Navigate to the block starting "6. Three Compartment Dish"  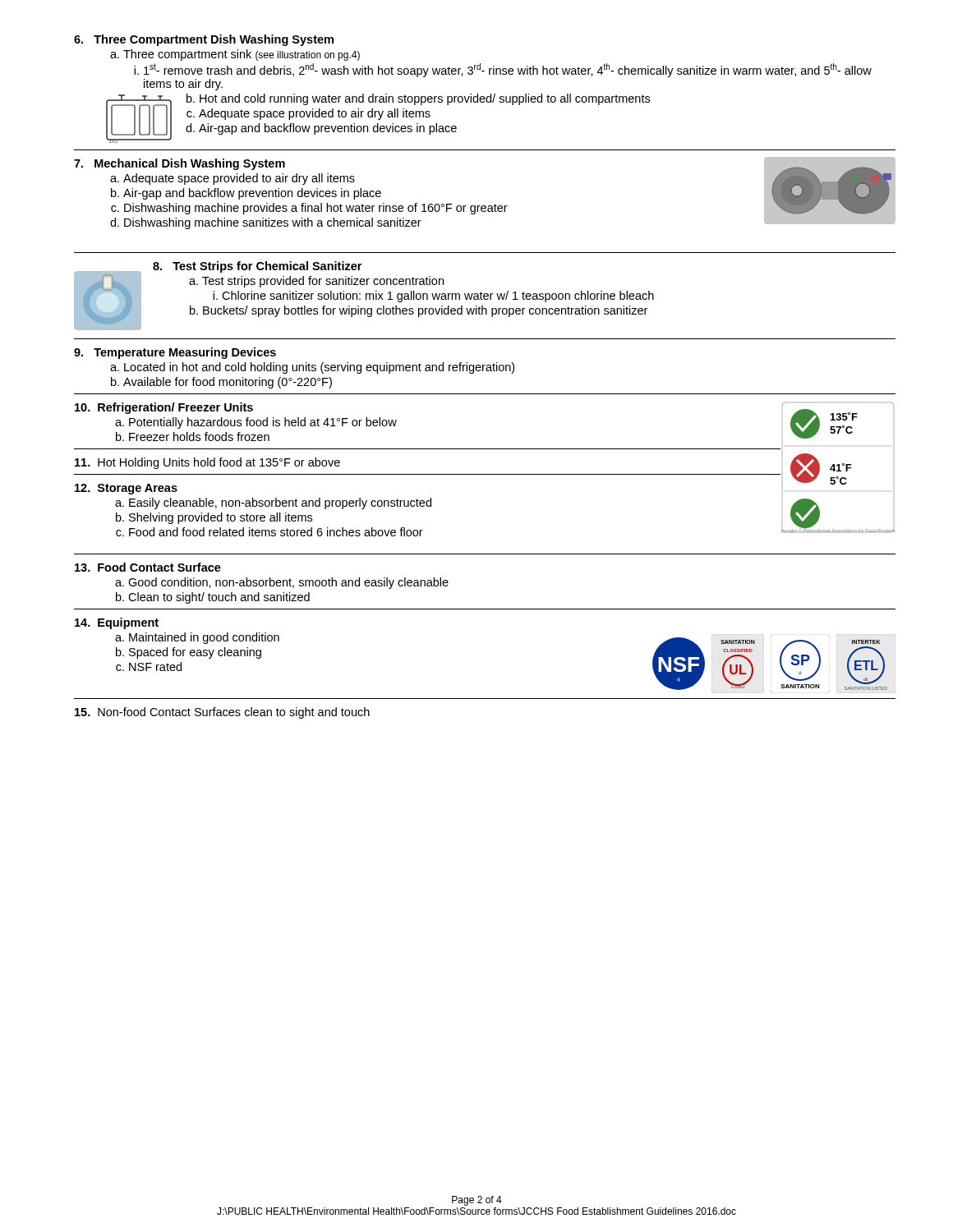click(x=485, y=89)
